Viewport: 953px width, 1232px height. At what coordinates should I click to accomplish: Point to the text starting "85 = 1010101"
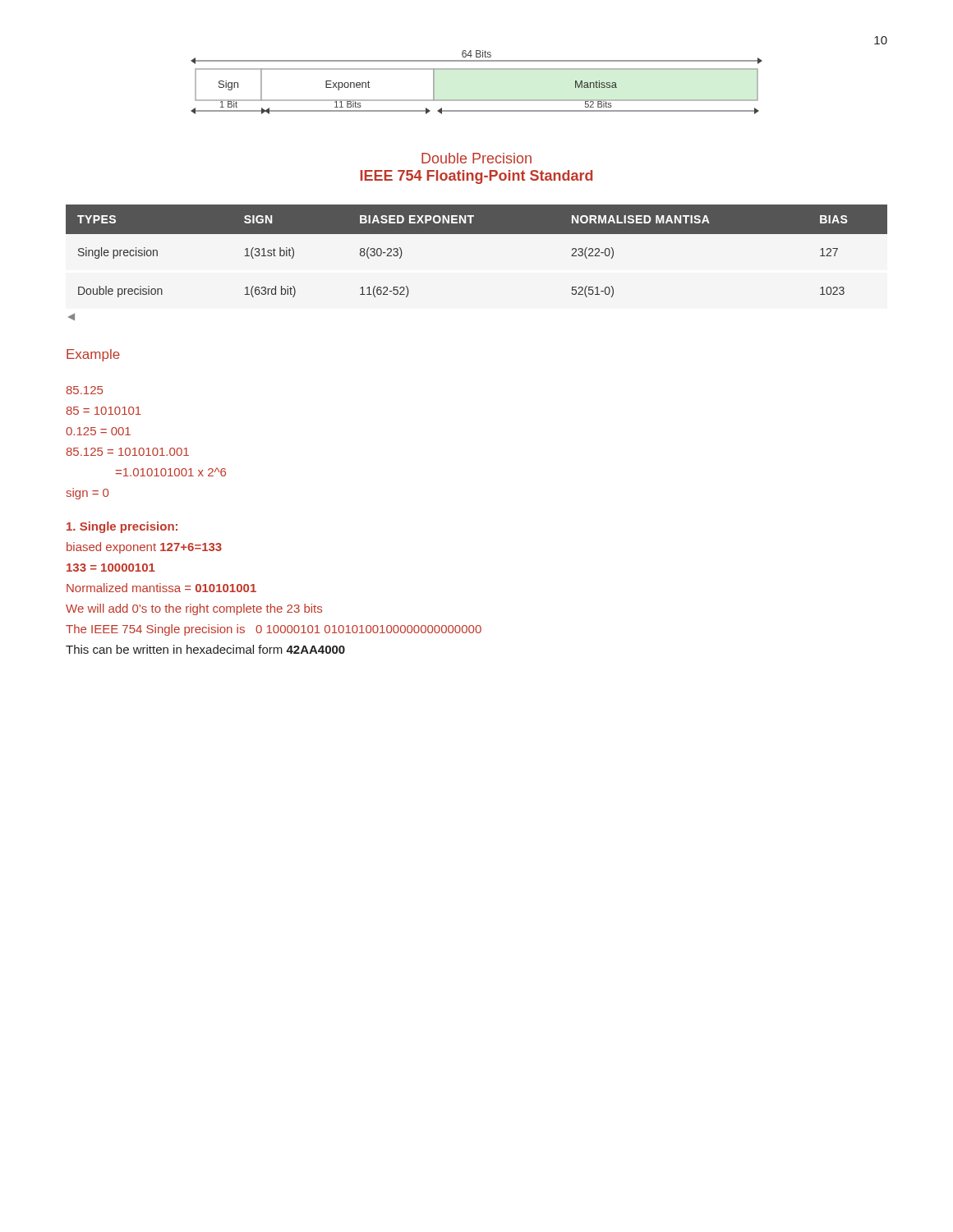(x=104, y=410)
